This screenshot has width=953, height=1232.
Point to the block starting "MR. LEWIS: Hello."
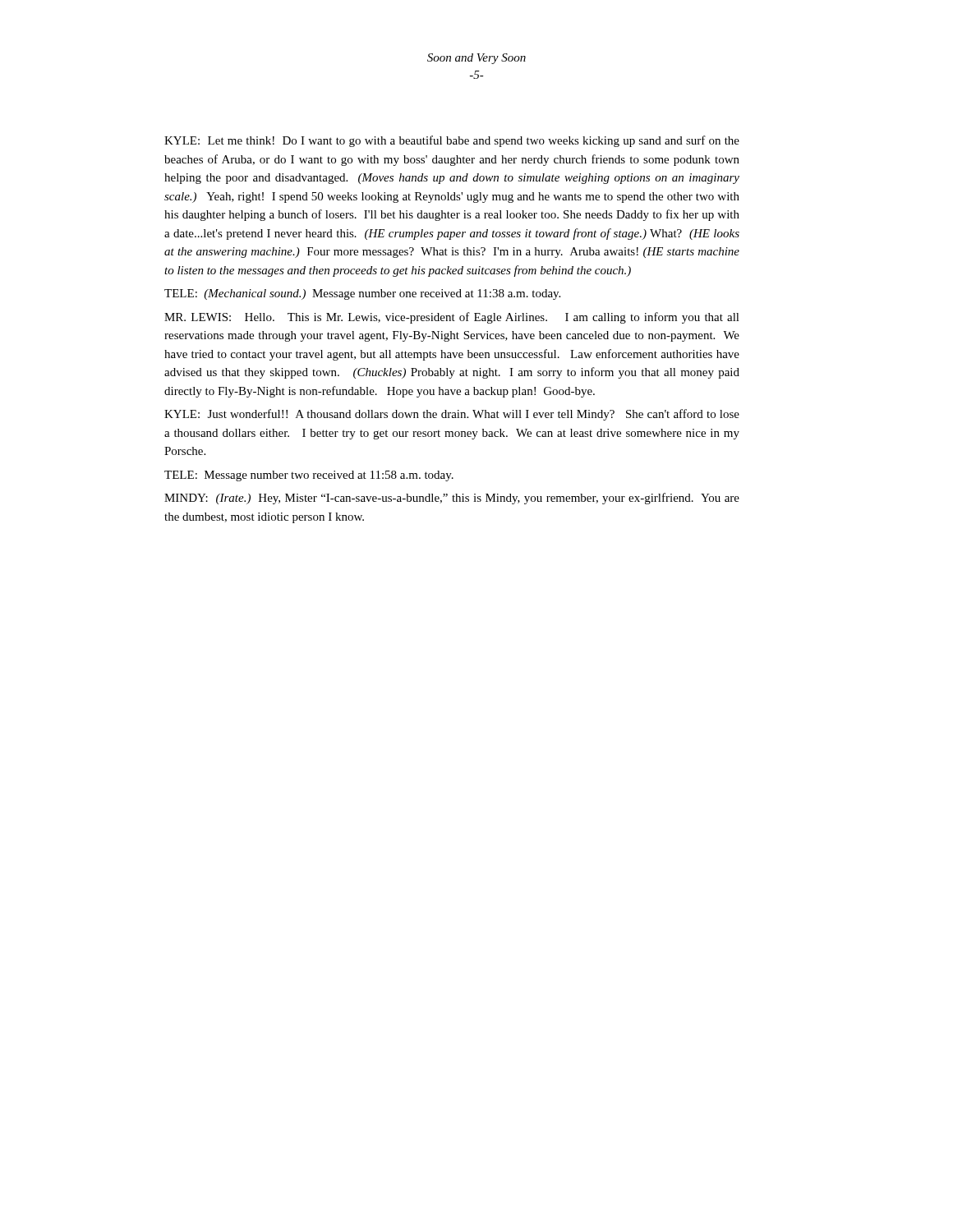point(452,354)
